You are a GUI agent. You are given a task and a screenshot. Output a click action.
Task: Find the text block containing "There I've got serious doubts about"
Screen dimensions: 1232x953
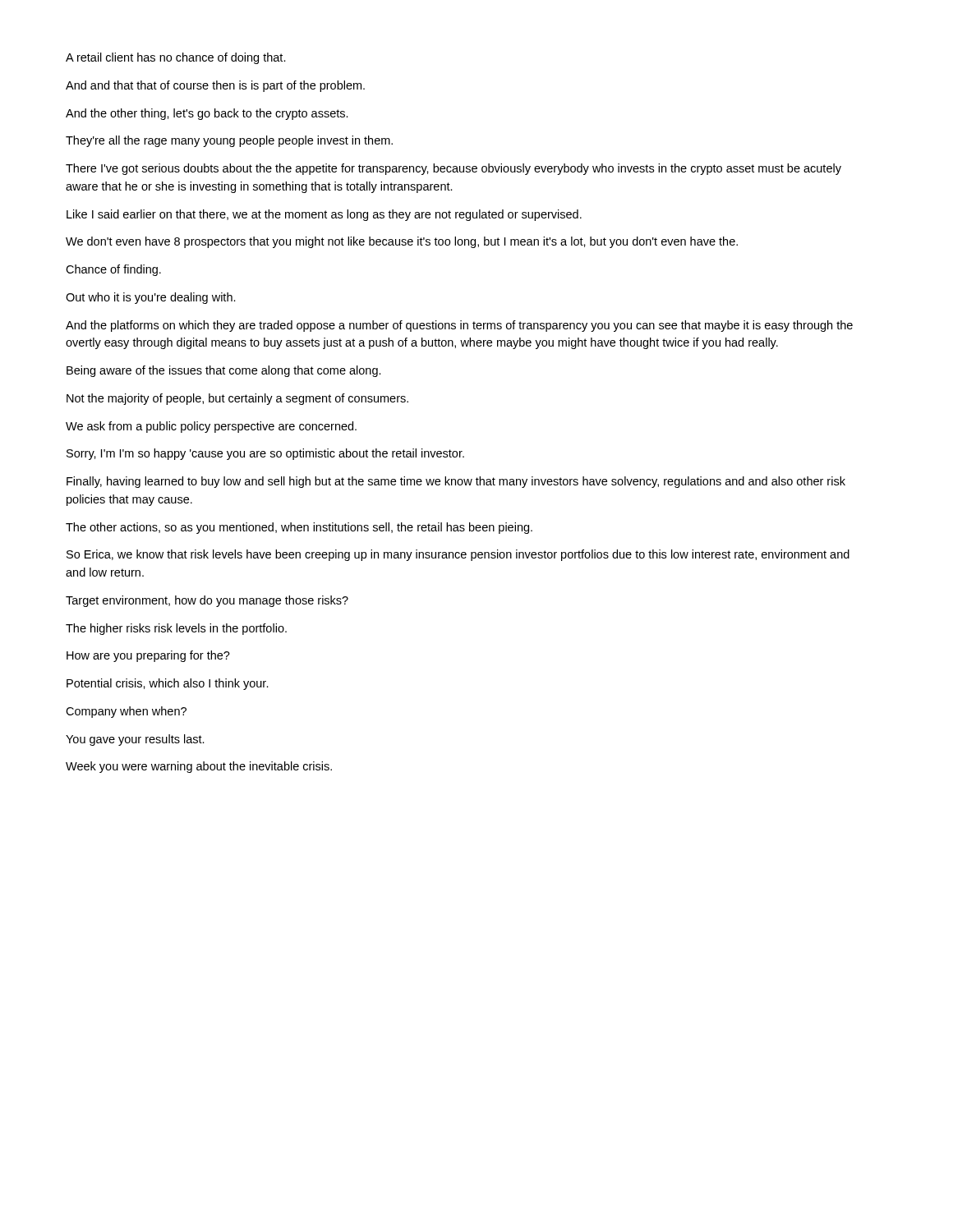pos(453,177)
